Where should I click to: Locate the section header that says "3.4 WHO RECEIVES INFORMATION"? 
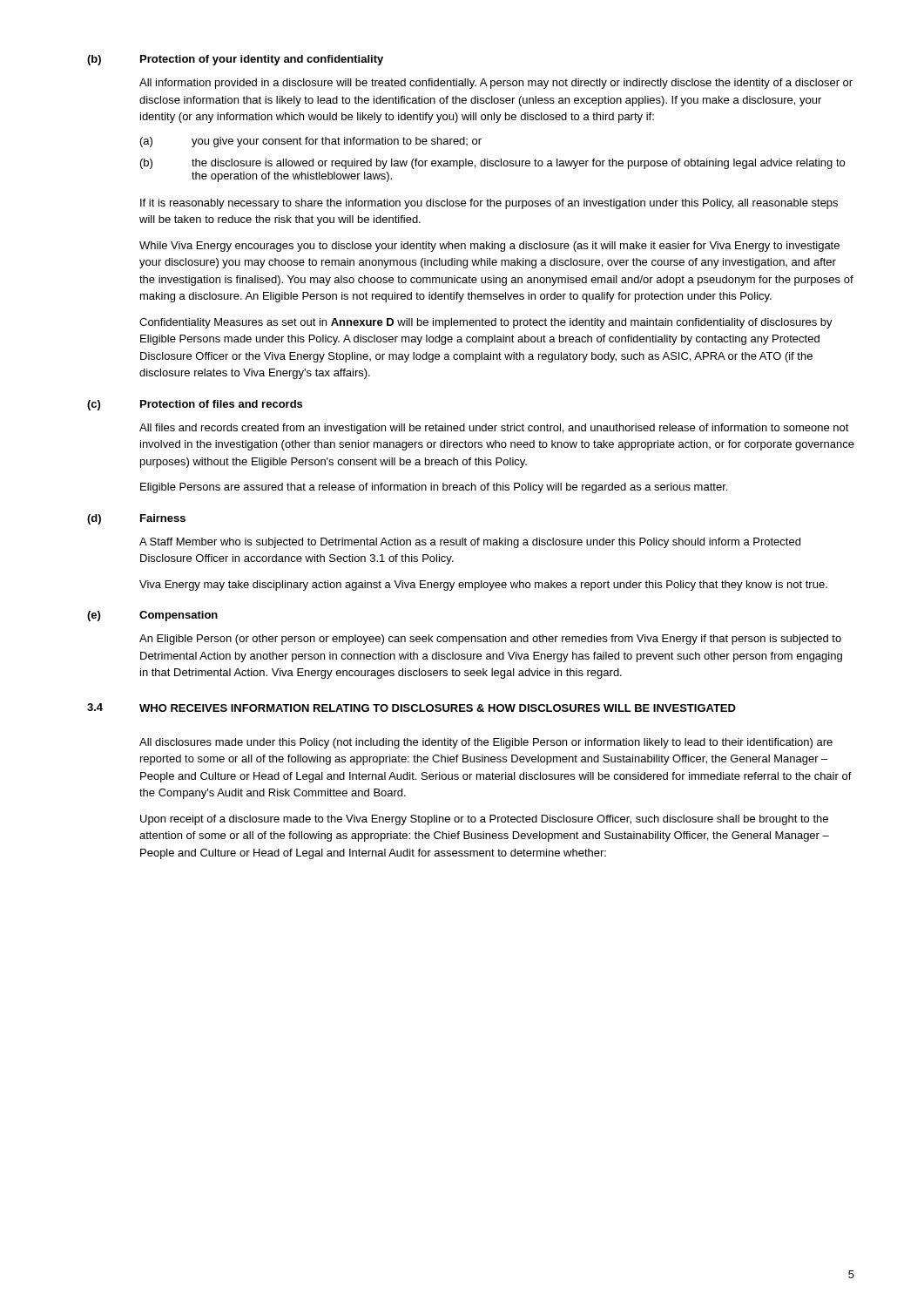point(471,712)
